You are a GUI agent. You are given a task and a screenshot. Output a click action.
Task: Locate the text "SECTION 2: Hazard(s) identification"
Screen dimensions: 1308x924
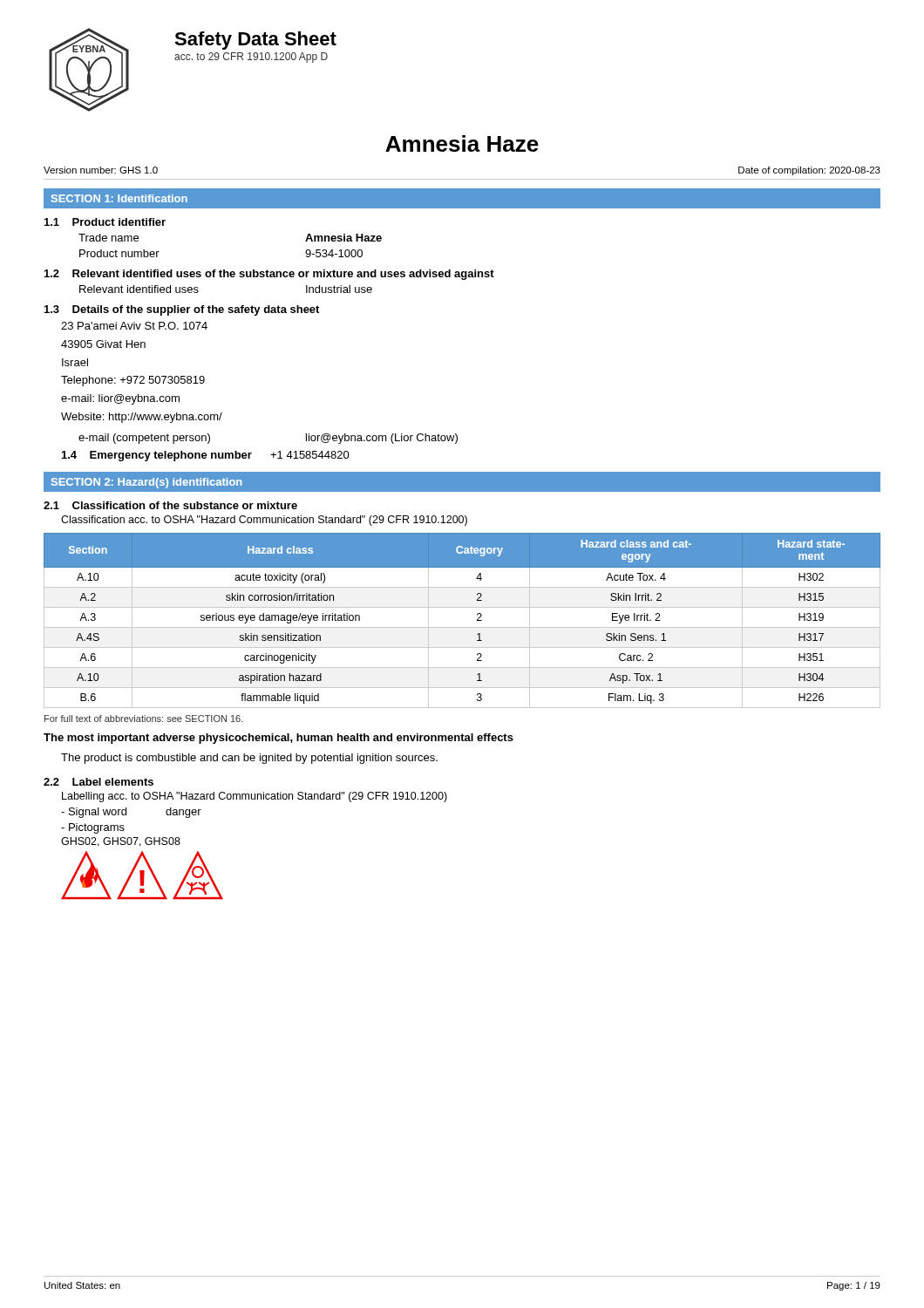click(x=147, y=482)
